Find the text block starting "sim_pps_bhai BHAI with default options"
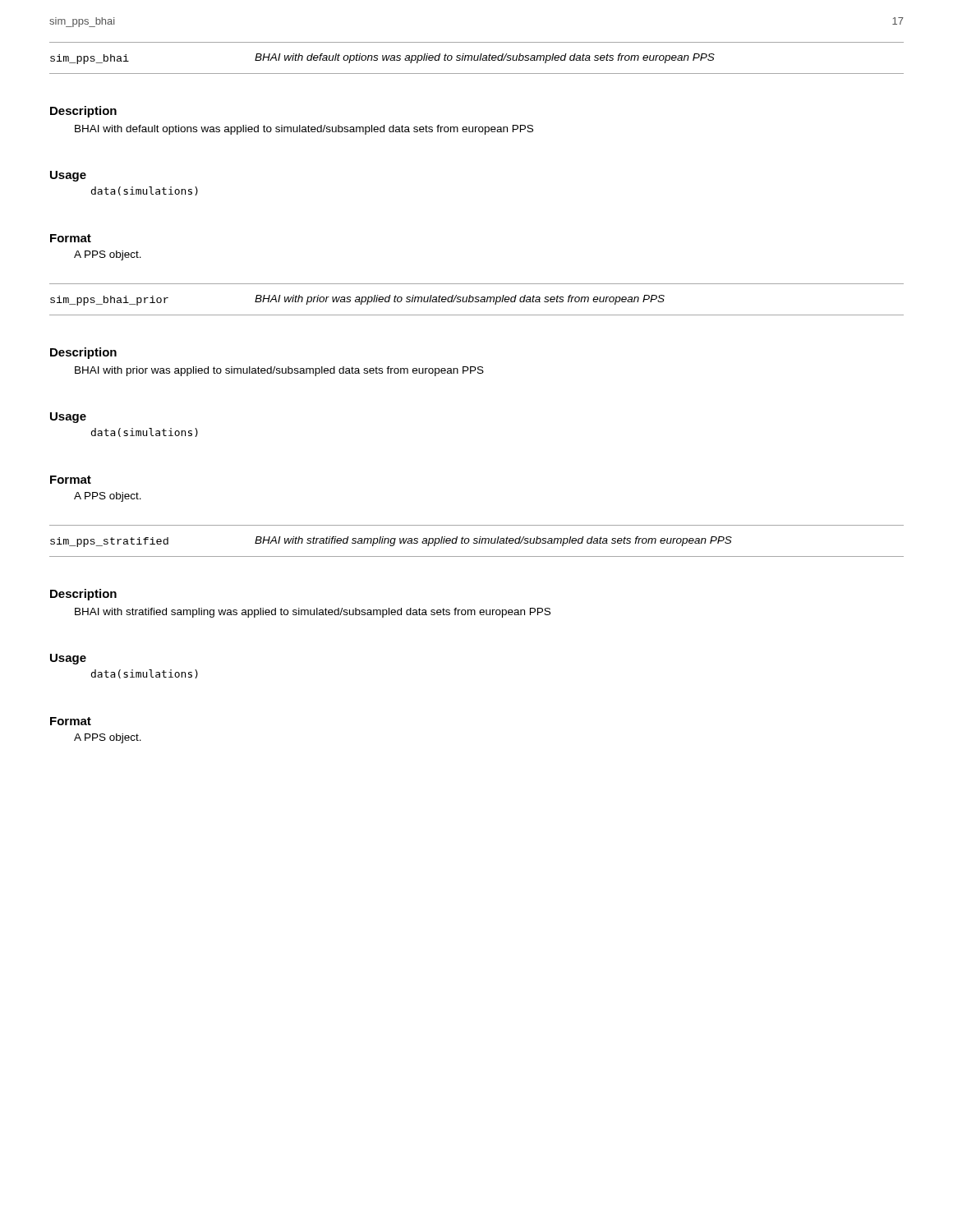This screenshot has height=1232, width=953. [x=476, y=58]
